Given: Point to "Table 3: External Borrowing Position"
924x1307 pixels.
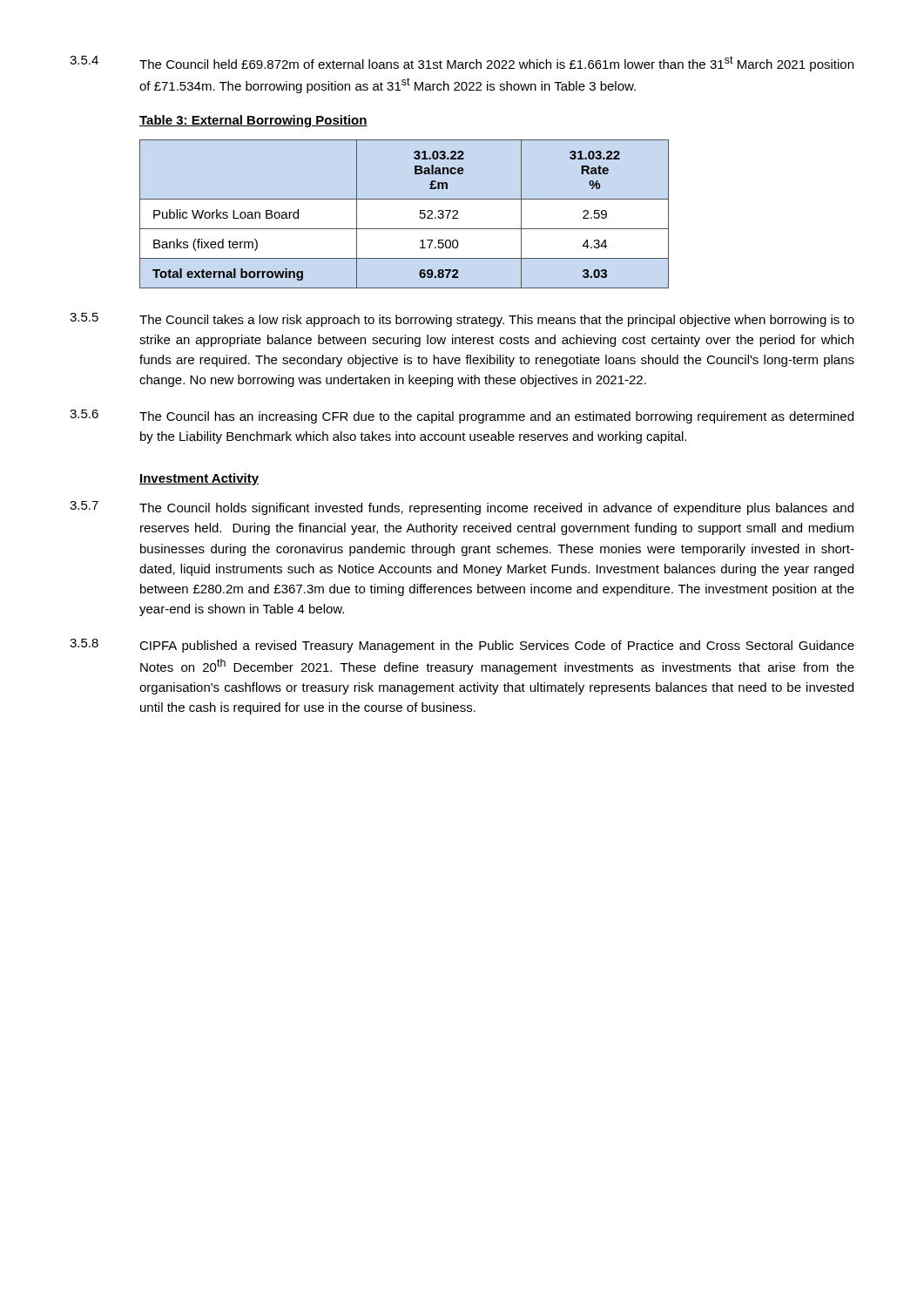Looking at the screenshot, I should click(x=253, y=119).
